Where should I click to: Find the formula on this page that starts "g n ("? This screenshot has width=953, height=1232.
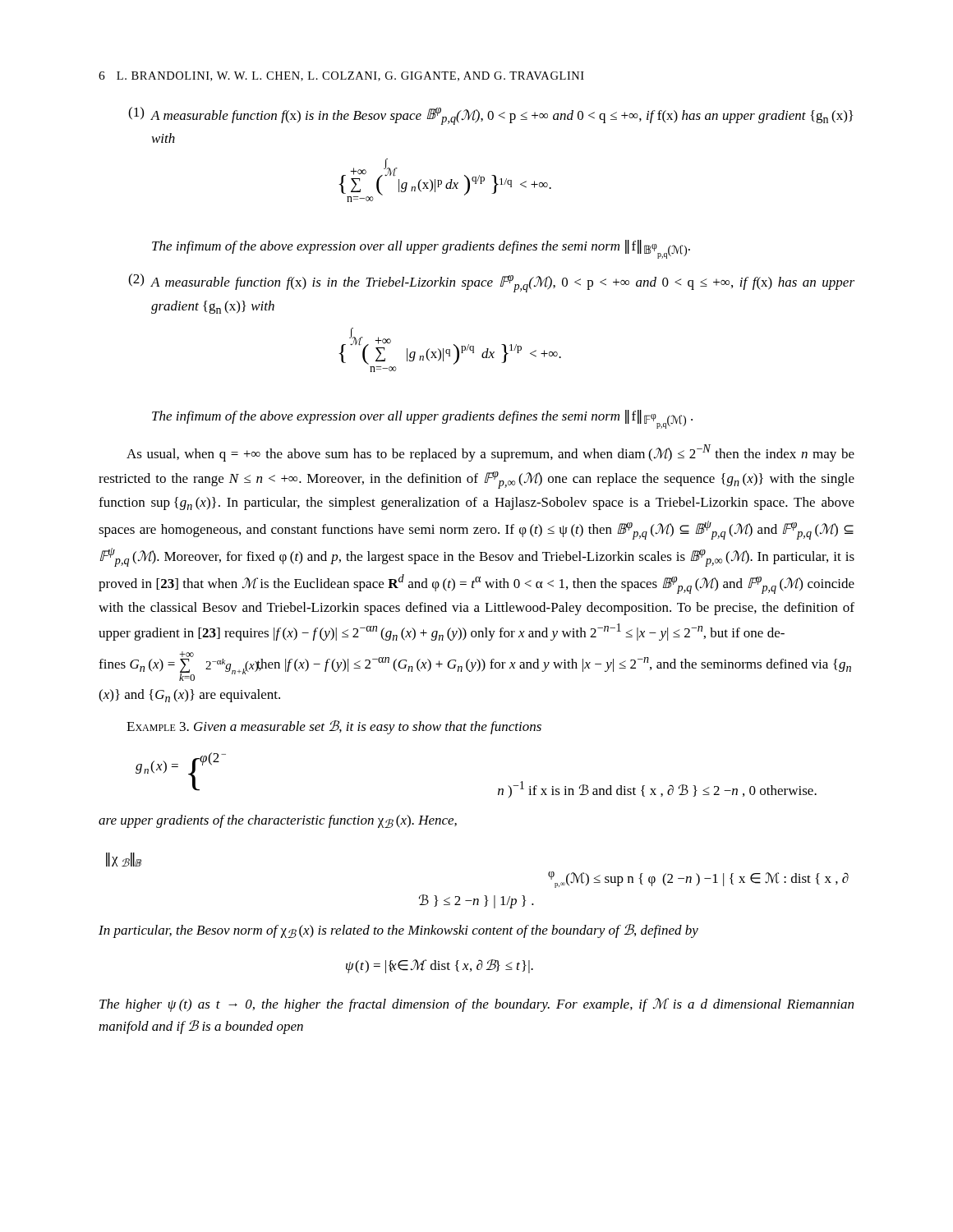[194, 776]
